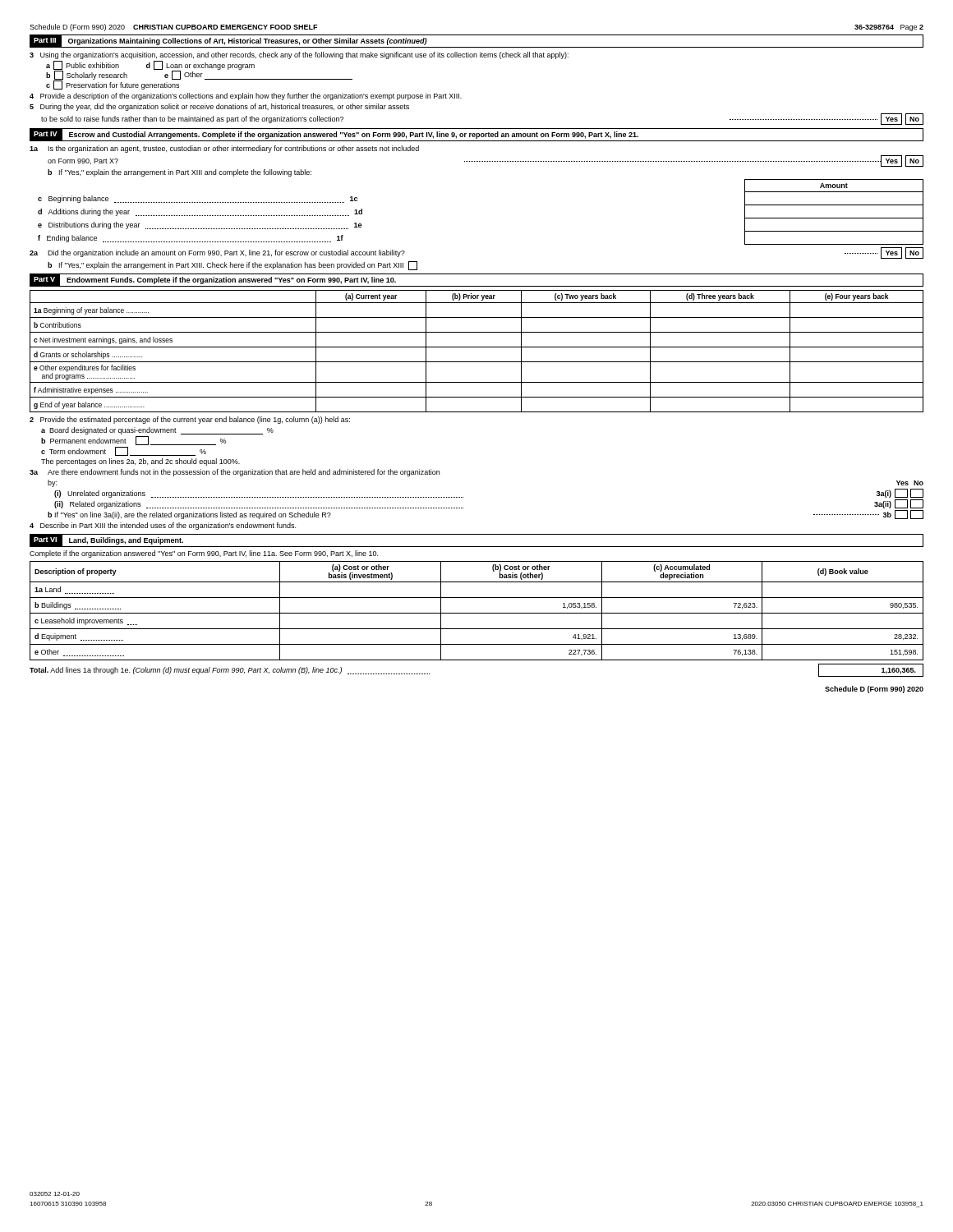Find the text starting "4 Provide a description of the organization's collections"
The width and height of the screenshot is (953, 1232).
(x=246, y=96)
